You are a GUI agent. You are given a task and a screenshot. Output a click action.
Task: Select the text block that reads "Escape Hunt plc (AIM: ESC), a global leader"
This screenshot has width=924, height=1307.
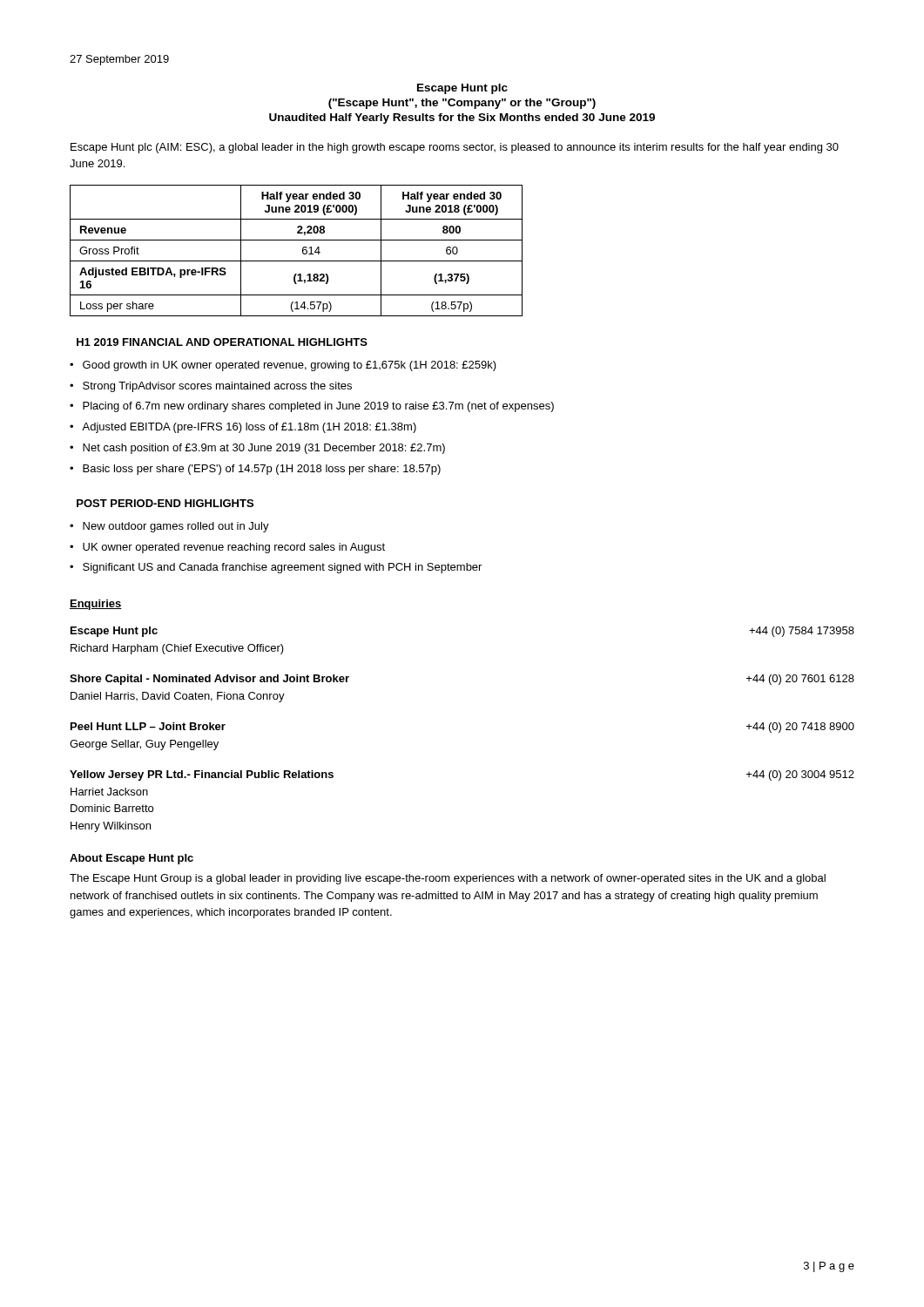pos(454,155)
